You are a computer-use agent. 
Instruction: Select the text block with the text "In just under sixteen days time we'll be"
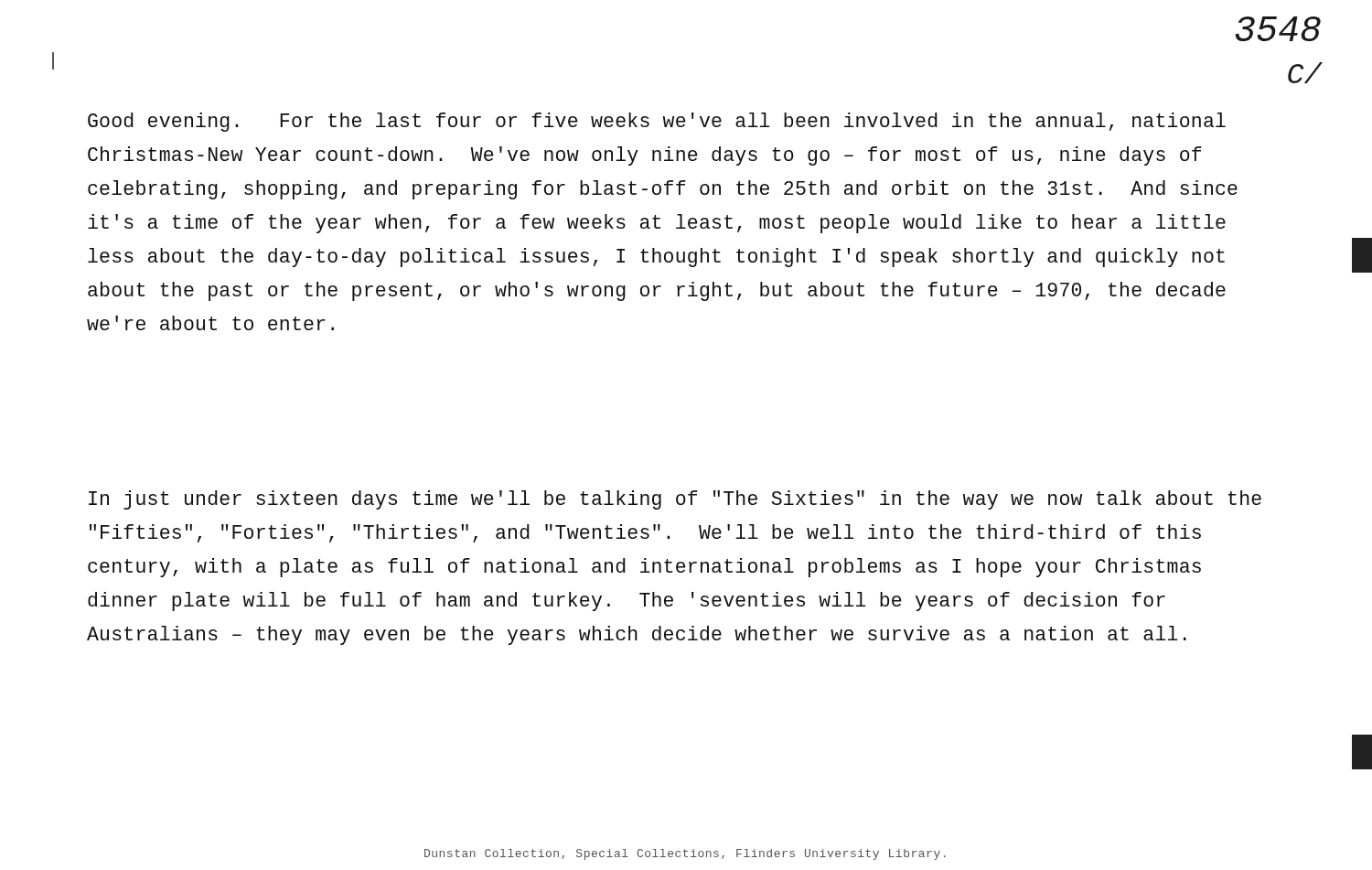tap(675, 567)
